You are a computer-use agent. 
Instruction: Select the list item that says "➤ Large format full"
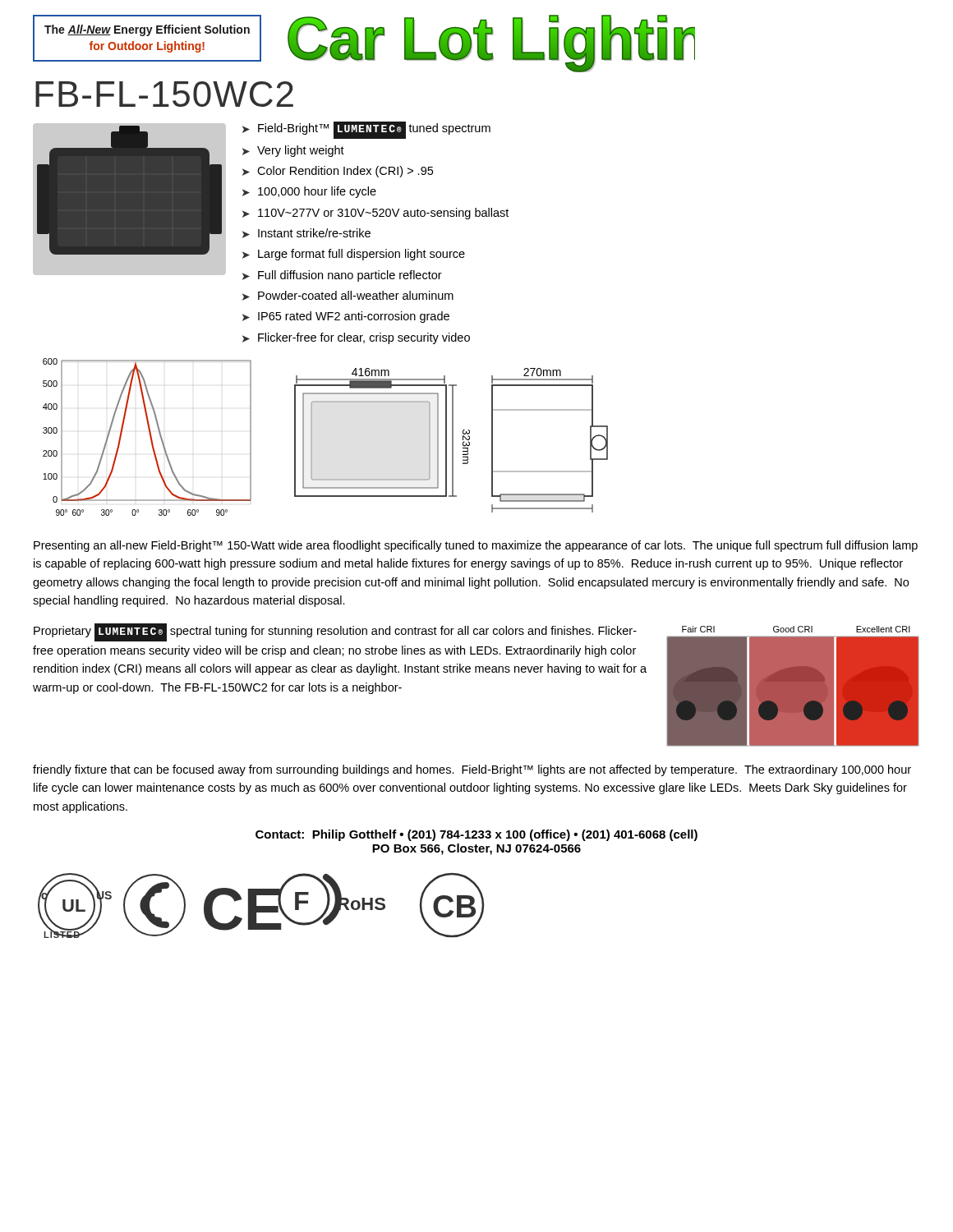353,255
